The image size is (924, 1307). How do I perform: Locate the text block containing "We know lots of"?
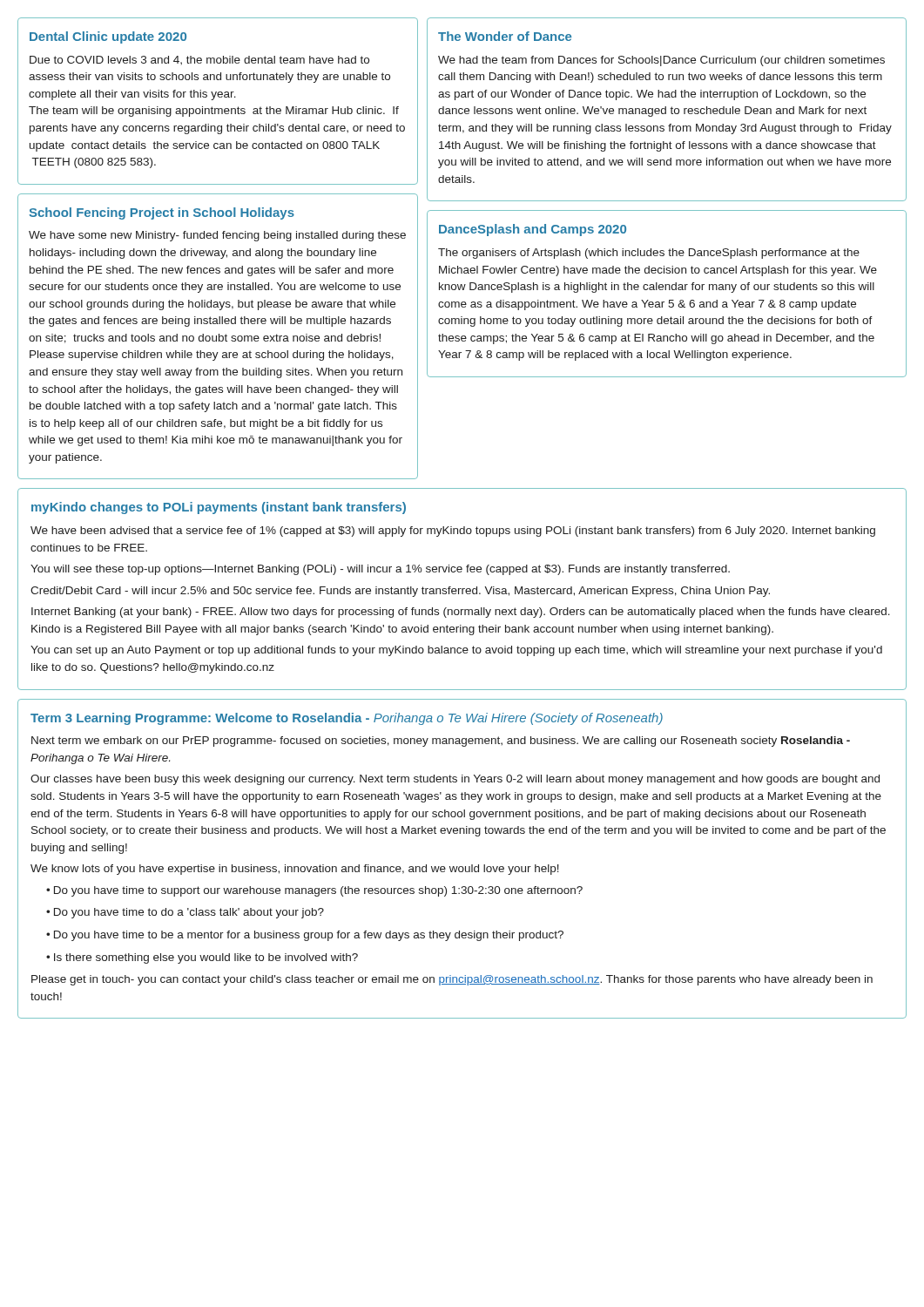pyautogui.click(x=462, y=869)
